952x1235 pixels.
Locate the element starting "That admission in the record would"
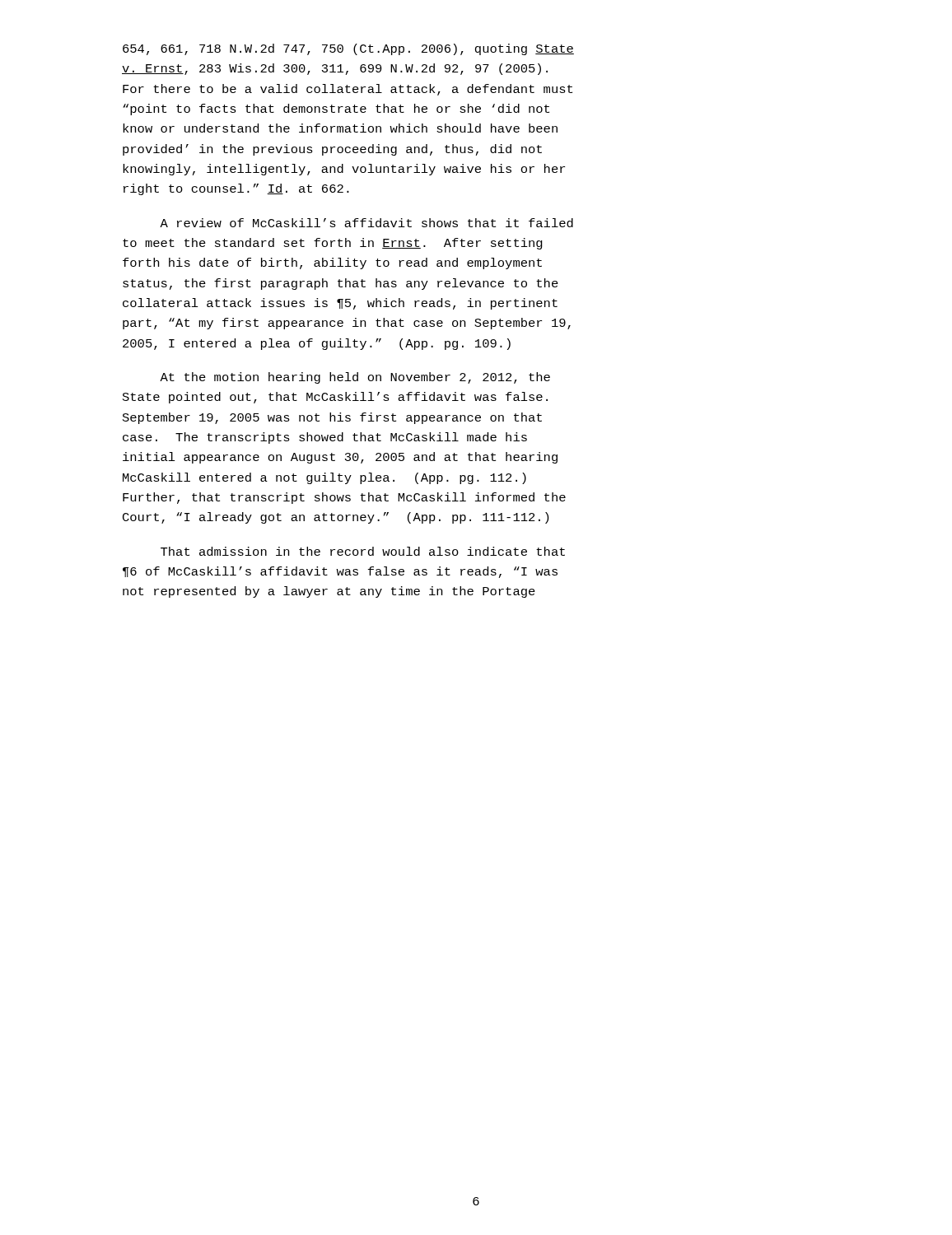pyautogui.click(x=344, y=572)
